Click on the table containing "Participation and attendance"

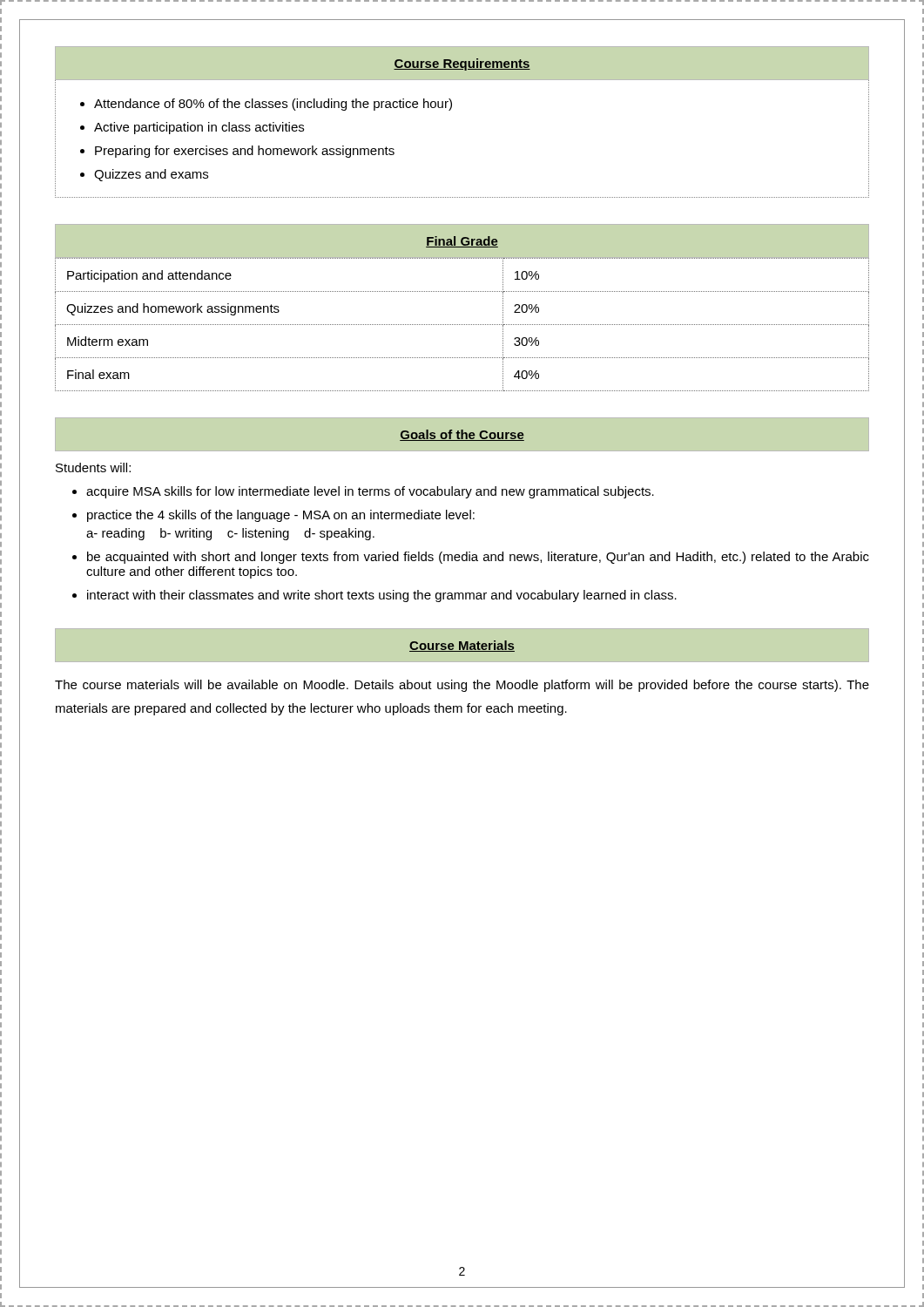[462, 325]
